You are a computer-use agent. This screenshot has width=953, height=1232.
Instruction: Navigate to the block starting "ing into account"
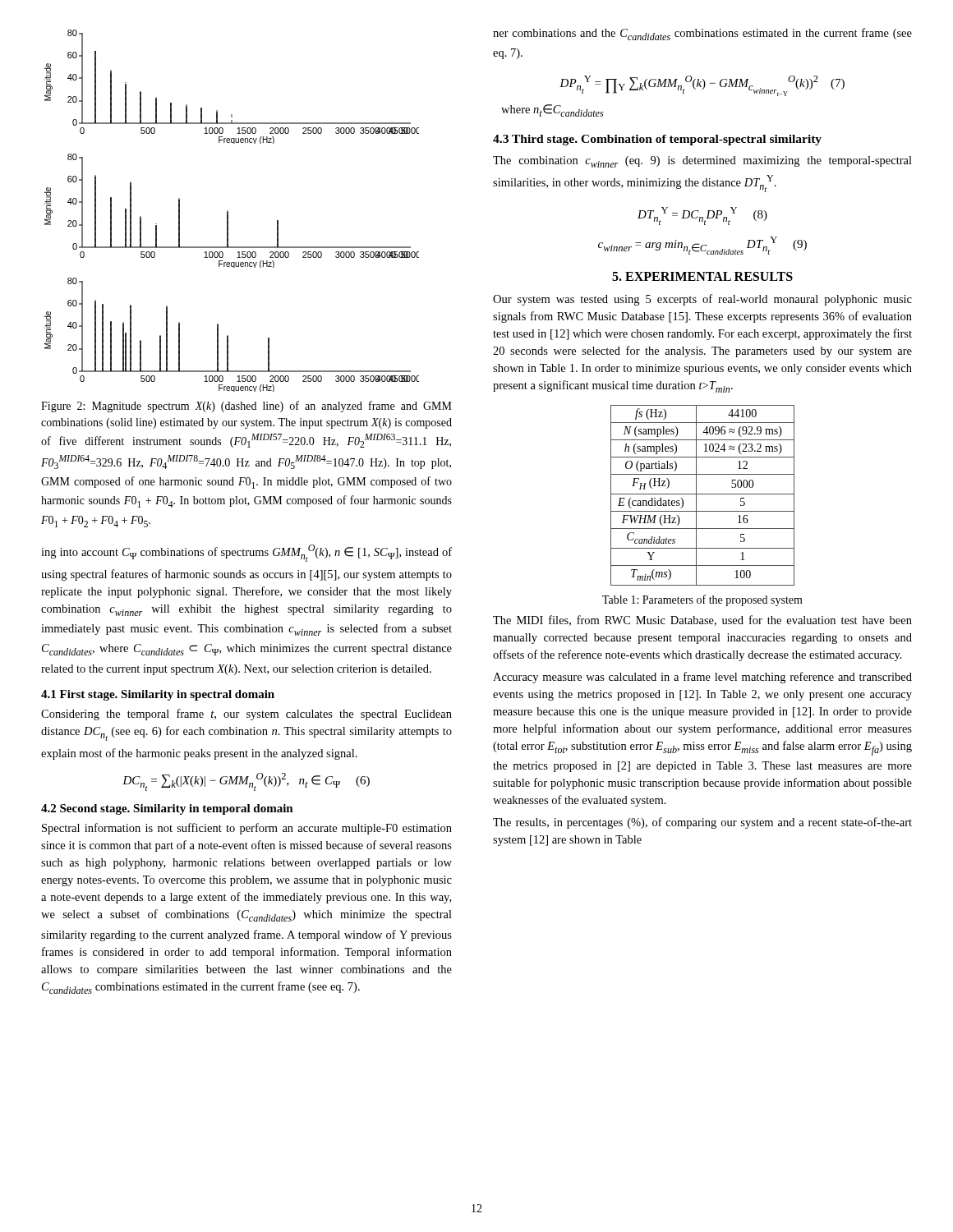(246, 608)
